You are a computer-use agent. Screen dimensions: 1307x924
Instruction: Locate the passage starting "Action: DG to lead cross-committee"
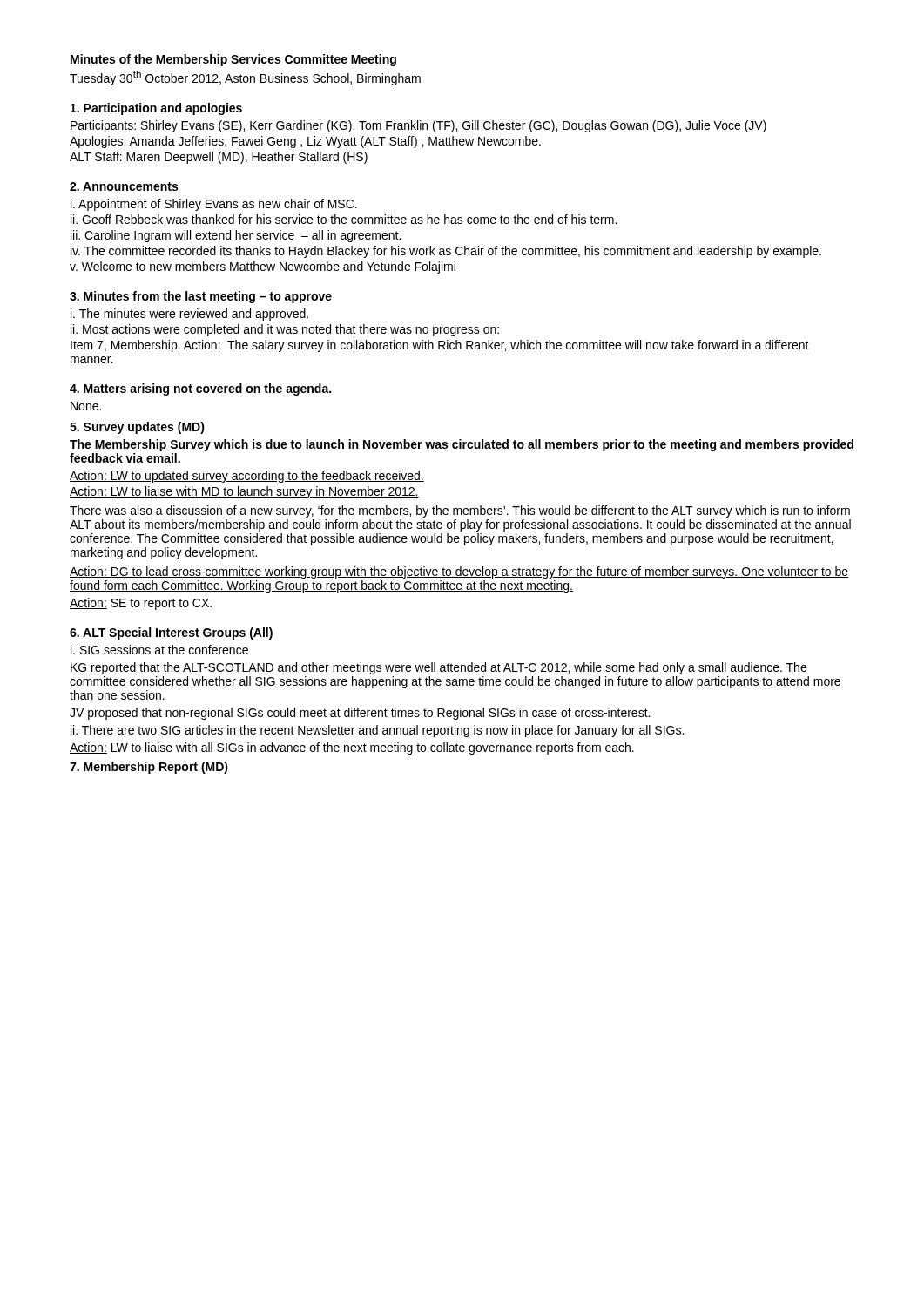pos(459,578)
